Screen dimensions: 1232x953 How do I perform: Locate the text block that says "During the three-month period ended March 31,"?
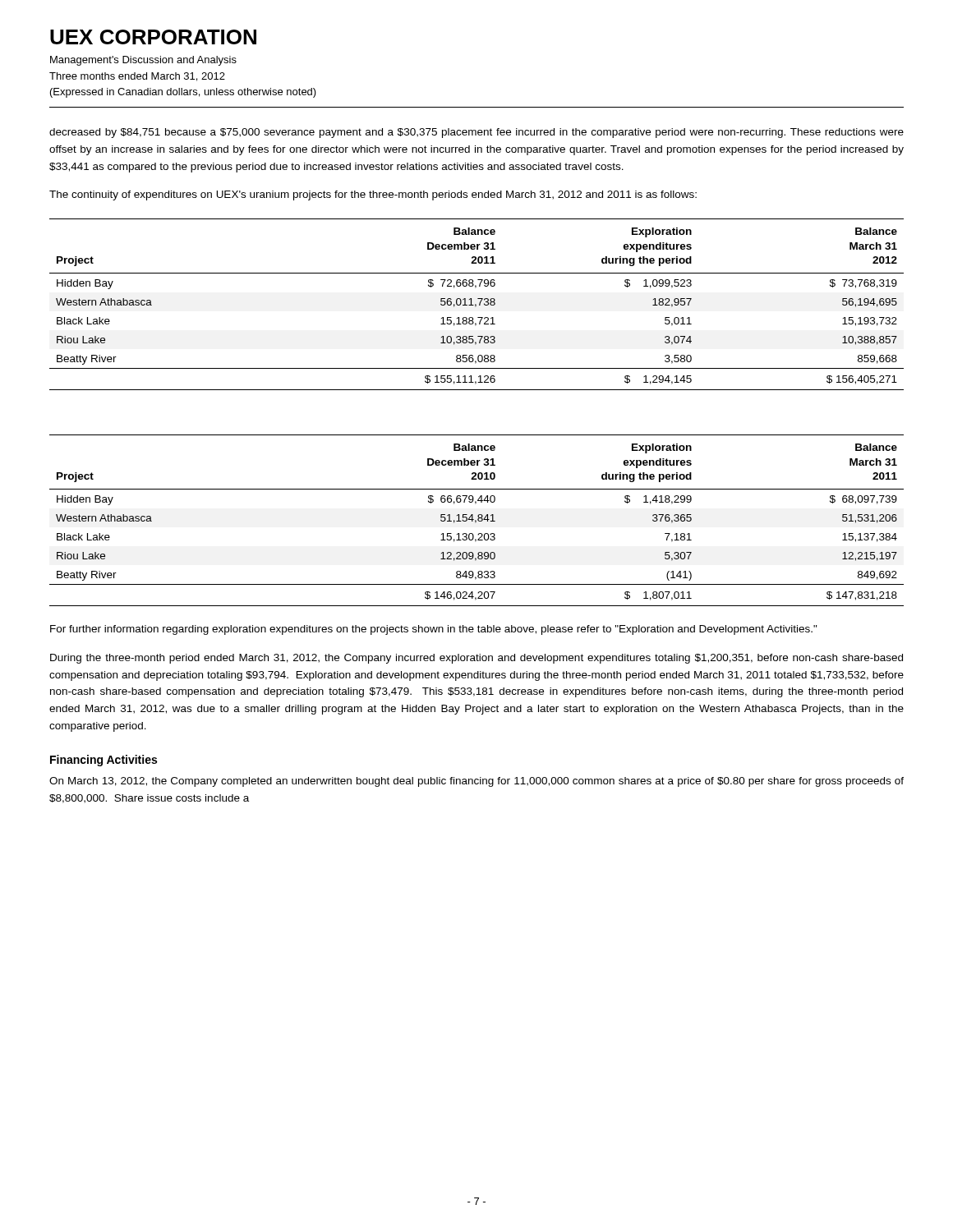click(x=476, y=692)
